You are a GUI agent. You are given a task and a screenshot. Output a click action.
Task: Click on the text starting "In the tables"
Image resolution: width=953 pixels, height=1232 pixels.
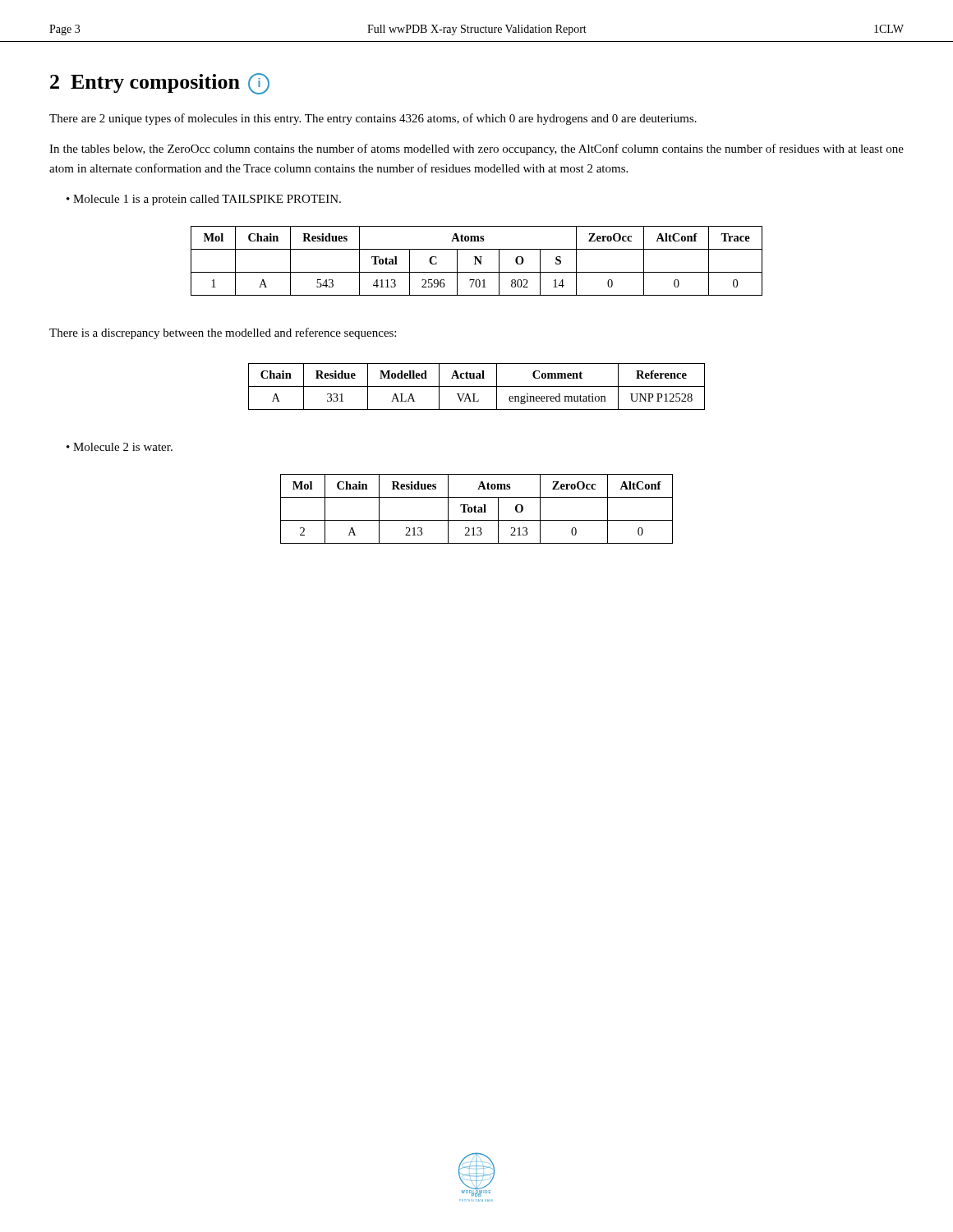click(x=476, y=158)
